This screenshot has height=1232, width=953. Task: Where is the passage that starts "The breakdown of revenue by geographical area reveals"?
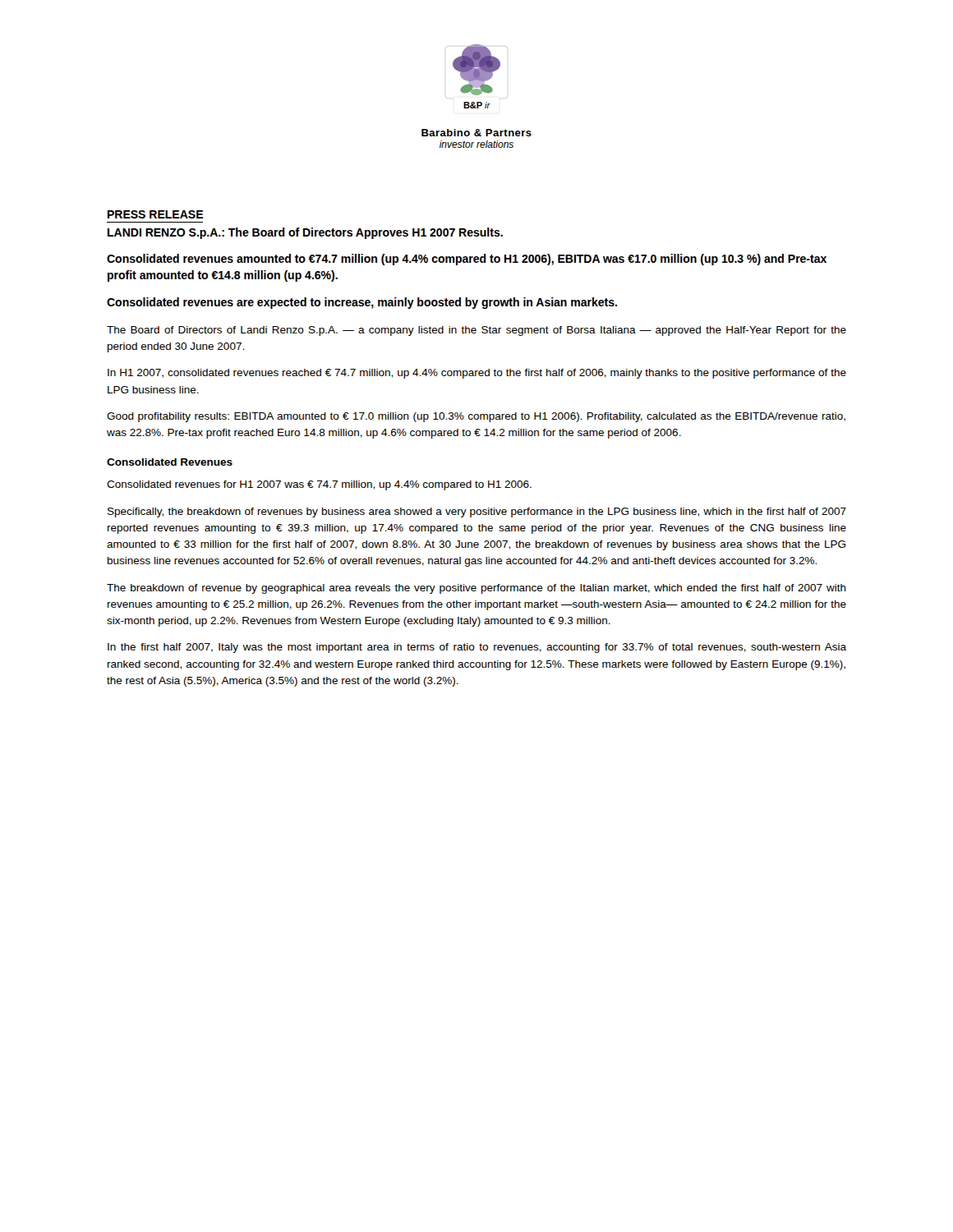click(x=476, y=604)
